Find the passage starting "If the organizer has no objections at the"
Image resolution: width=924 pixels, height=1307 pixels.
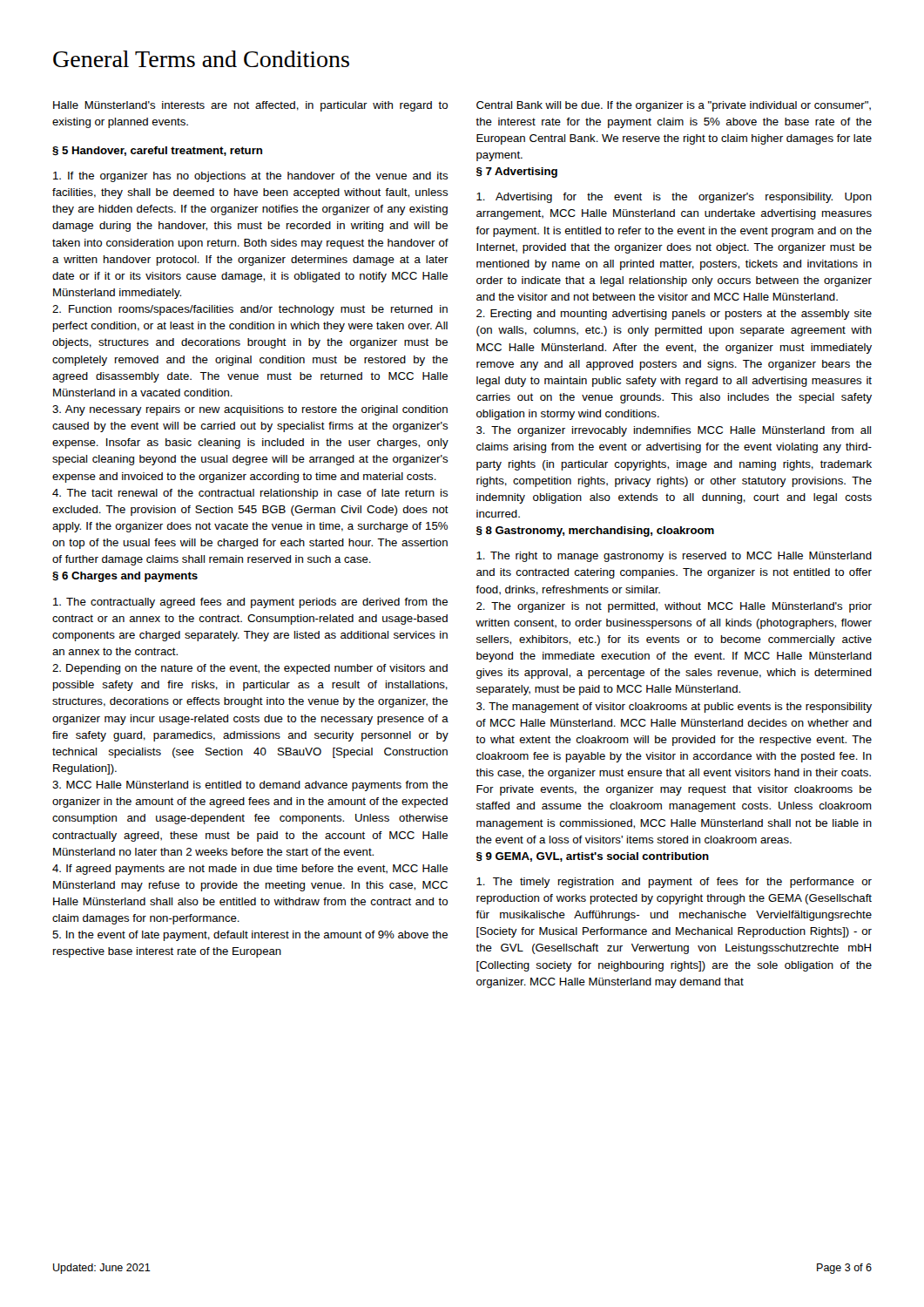[x=250, y=234]
